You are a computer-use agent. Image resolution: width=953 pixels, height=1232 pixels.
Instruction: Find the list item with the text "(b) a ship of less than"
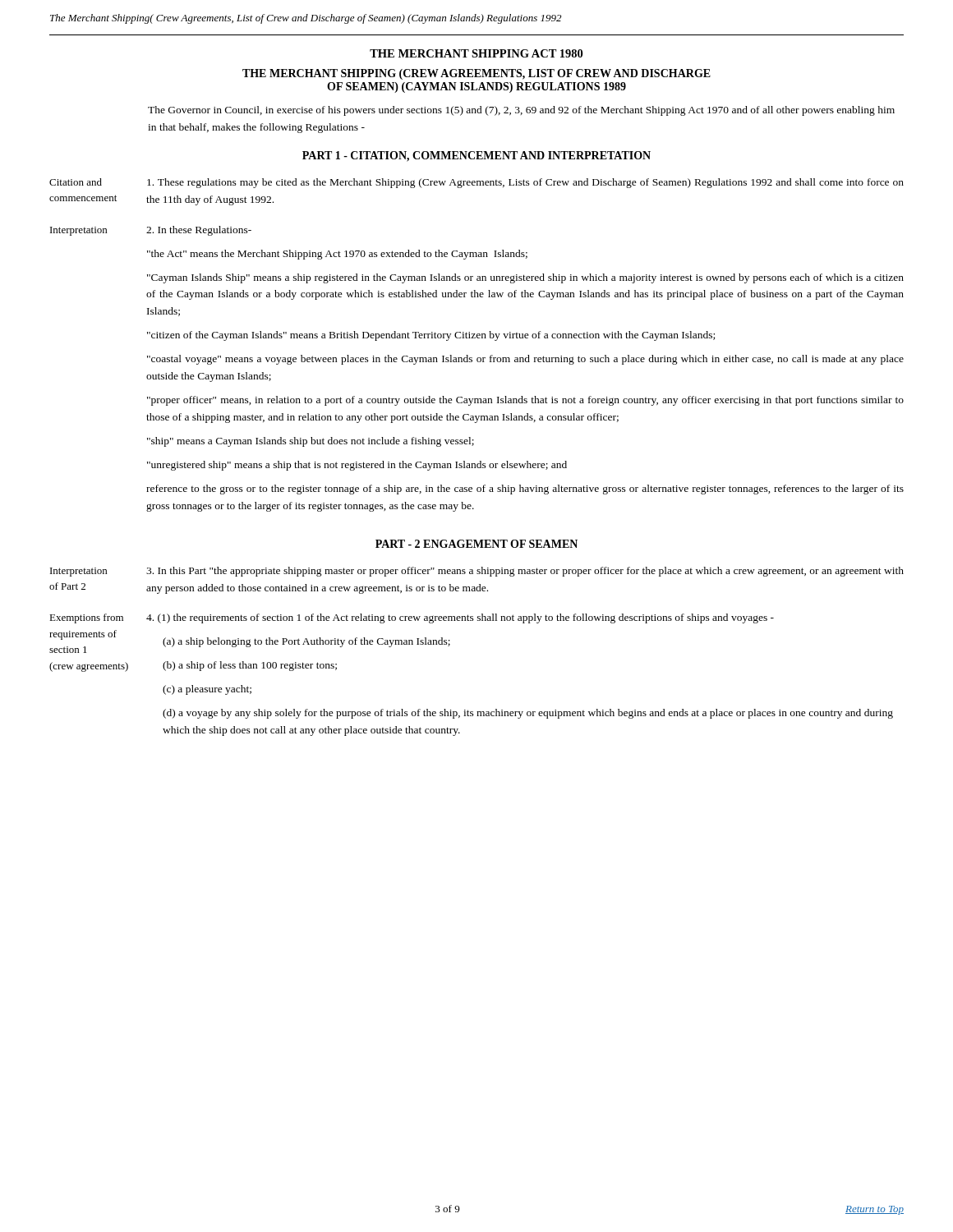(250, 666)
